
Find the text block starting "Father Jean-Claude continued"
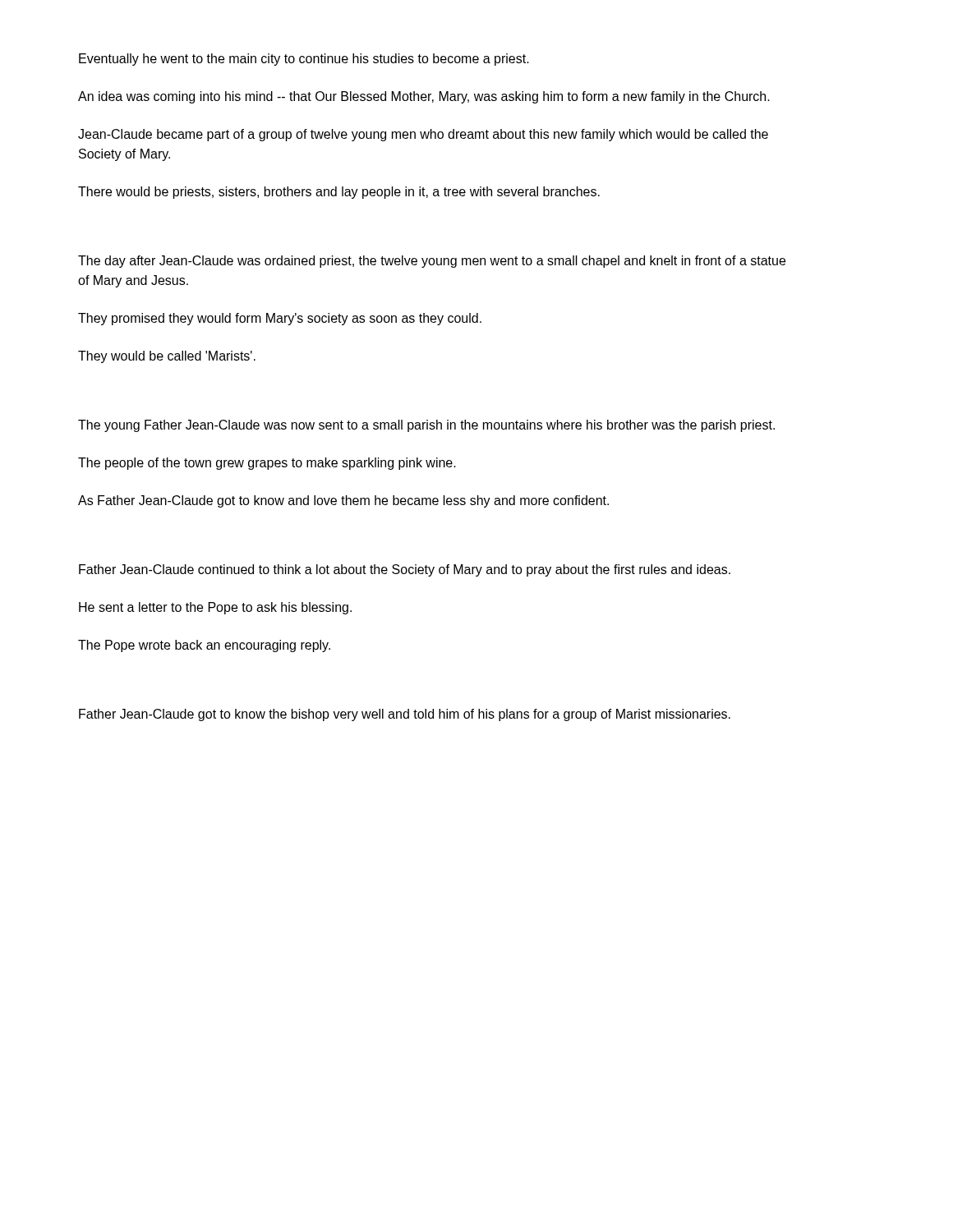(x=405, y=570)
